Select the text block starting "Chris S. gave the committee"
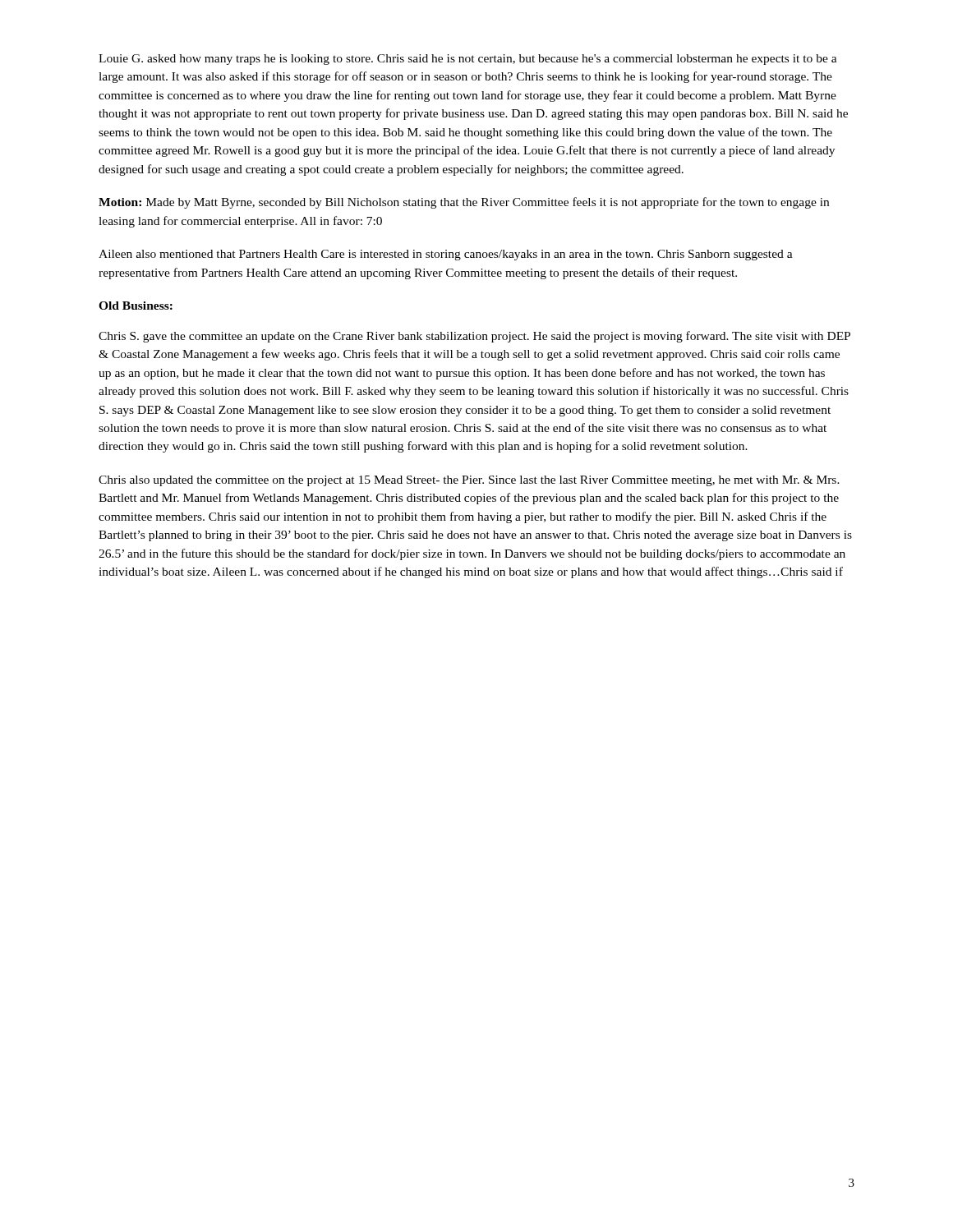This screenshot has width=953, height=1232. coord(474,391)
